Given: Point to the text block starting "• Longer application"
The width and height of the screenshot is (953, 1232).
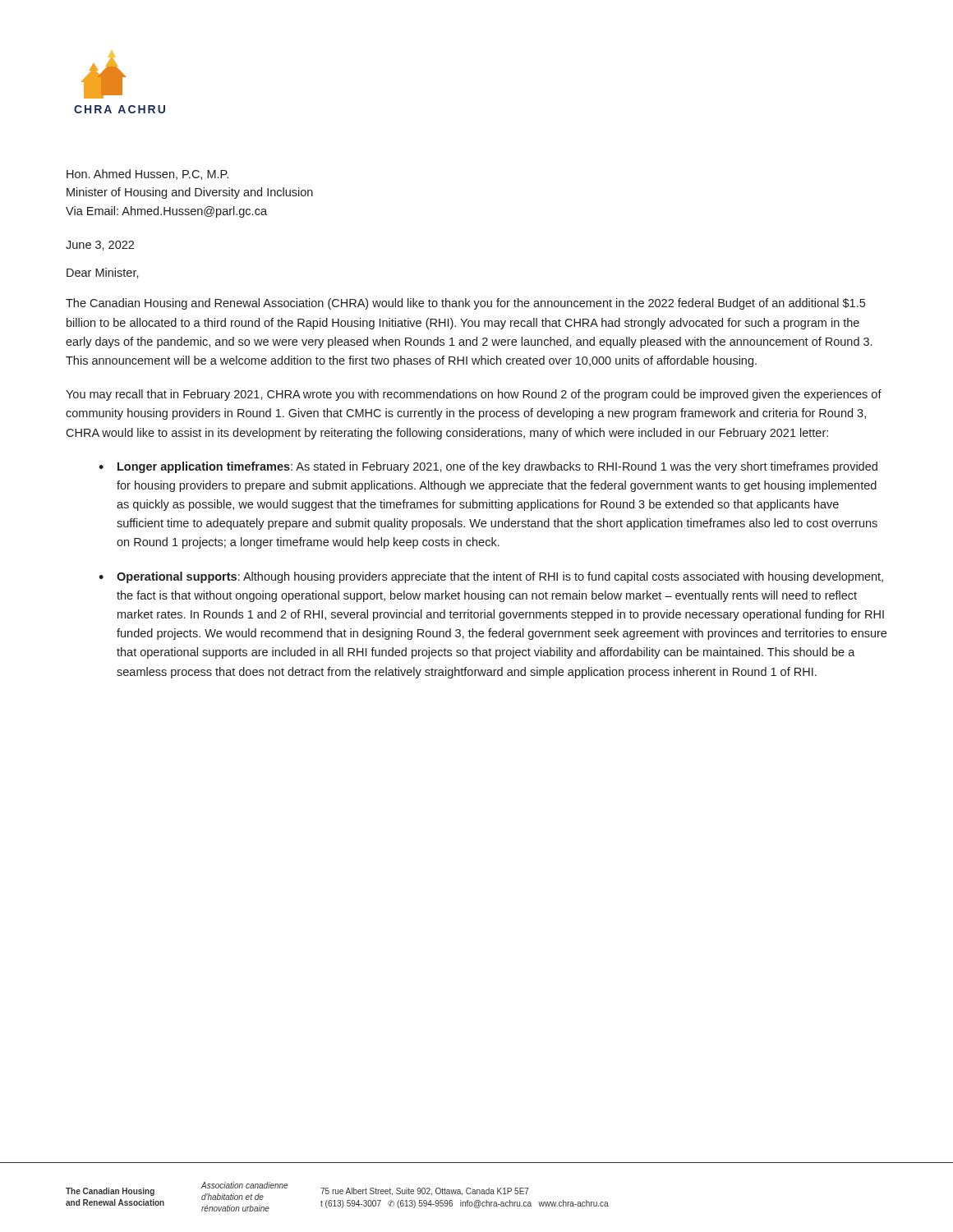Looking at the screenshot, I should (x=493, y=505).
